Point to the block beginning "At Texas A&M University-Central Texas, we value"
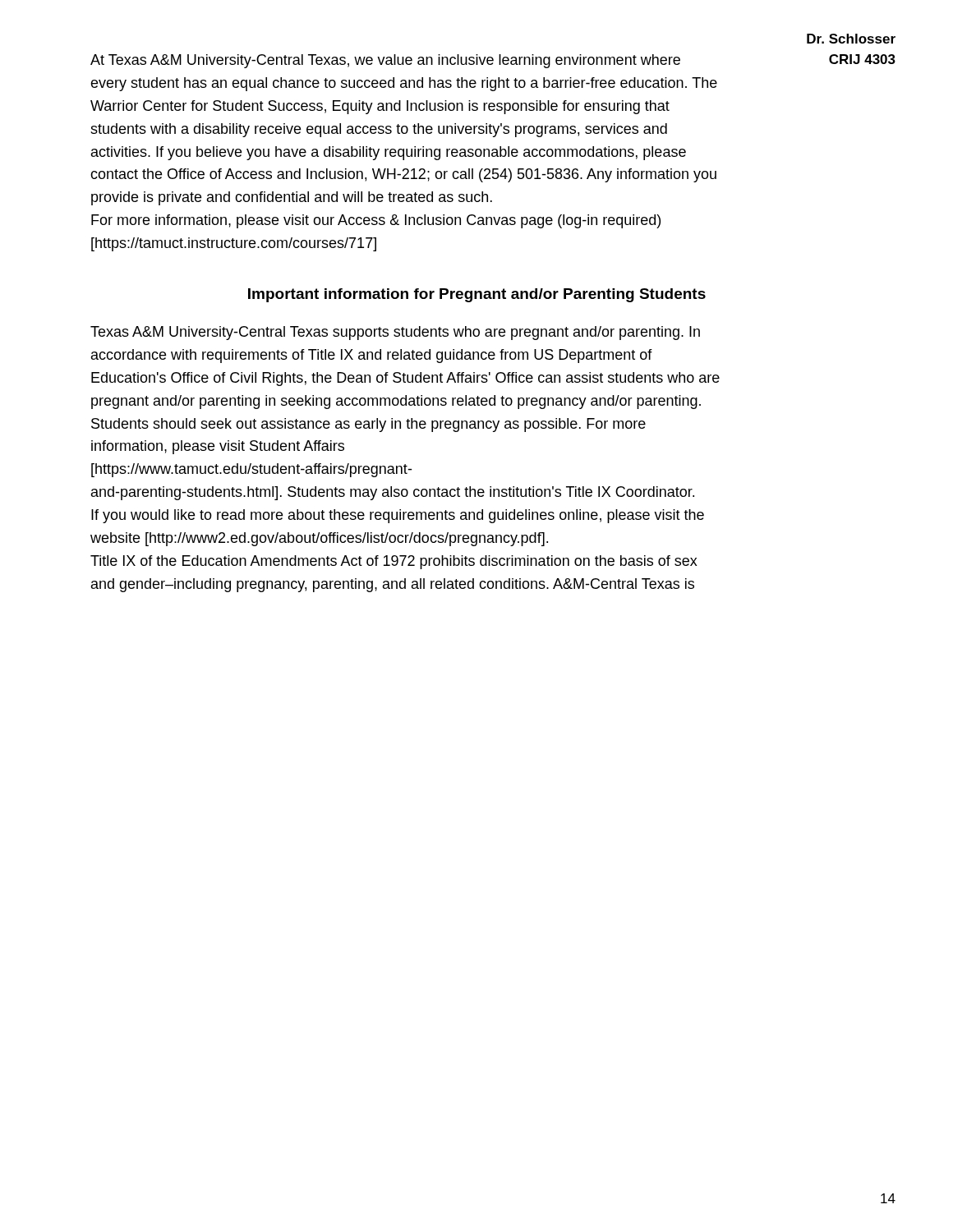Screen dimensions: 1232x953 point(404,152)
